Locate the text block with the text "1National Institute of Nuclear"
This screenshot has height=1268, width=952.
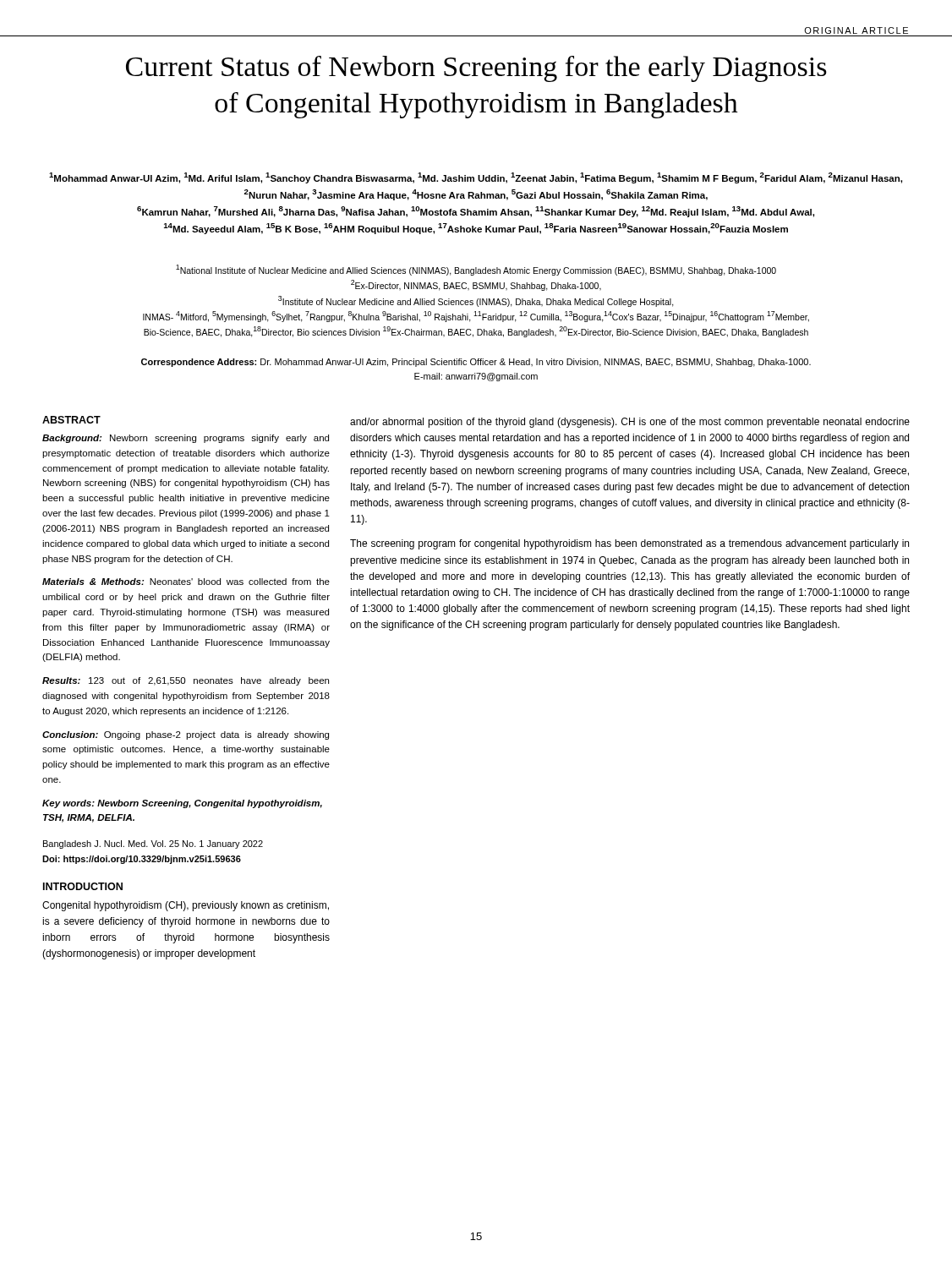[476, 300]
